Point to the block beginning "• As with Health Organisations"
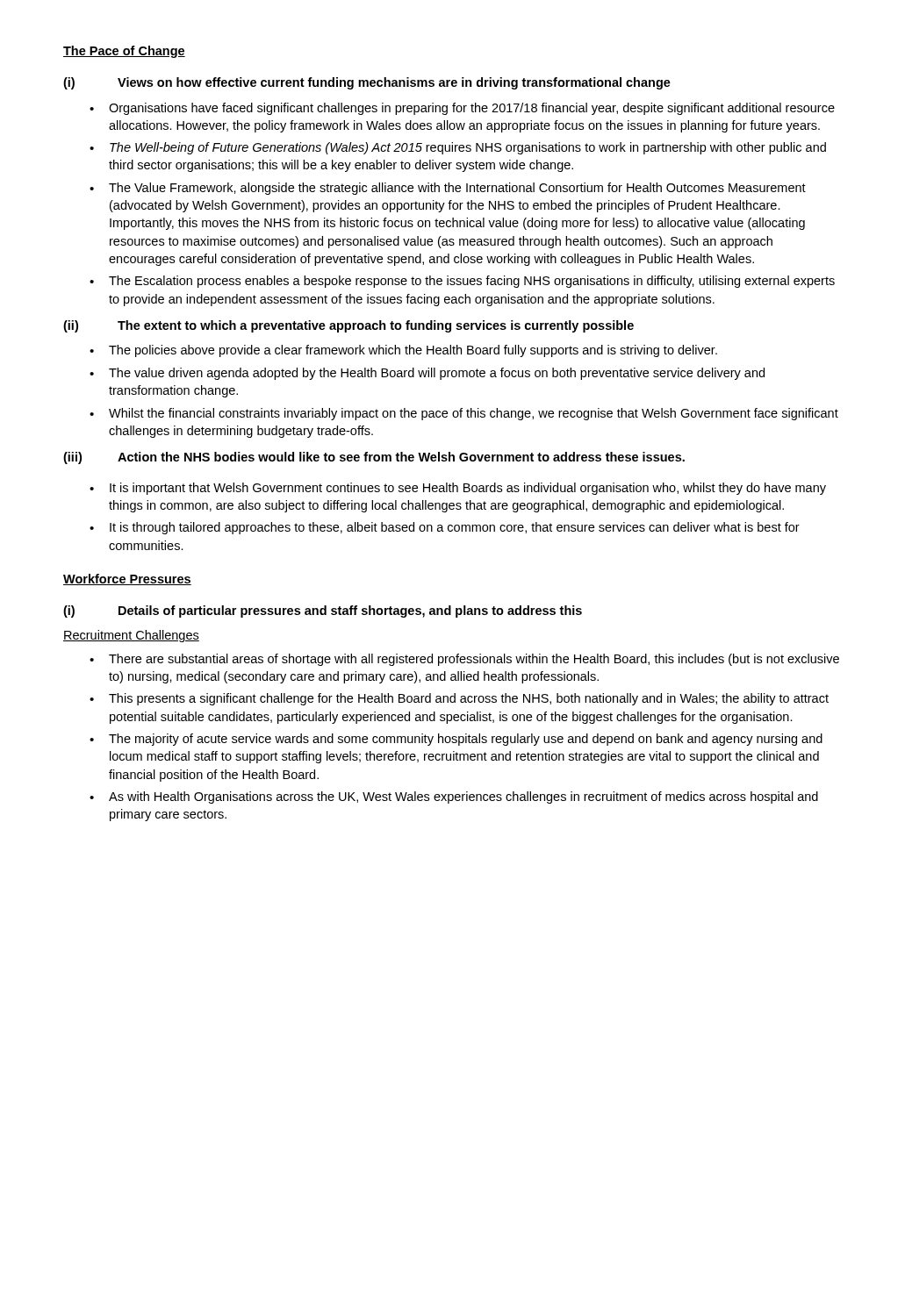The height and width of the screenshot is (1316, 905). (466, 805)
